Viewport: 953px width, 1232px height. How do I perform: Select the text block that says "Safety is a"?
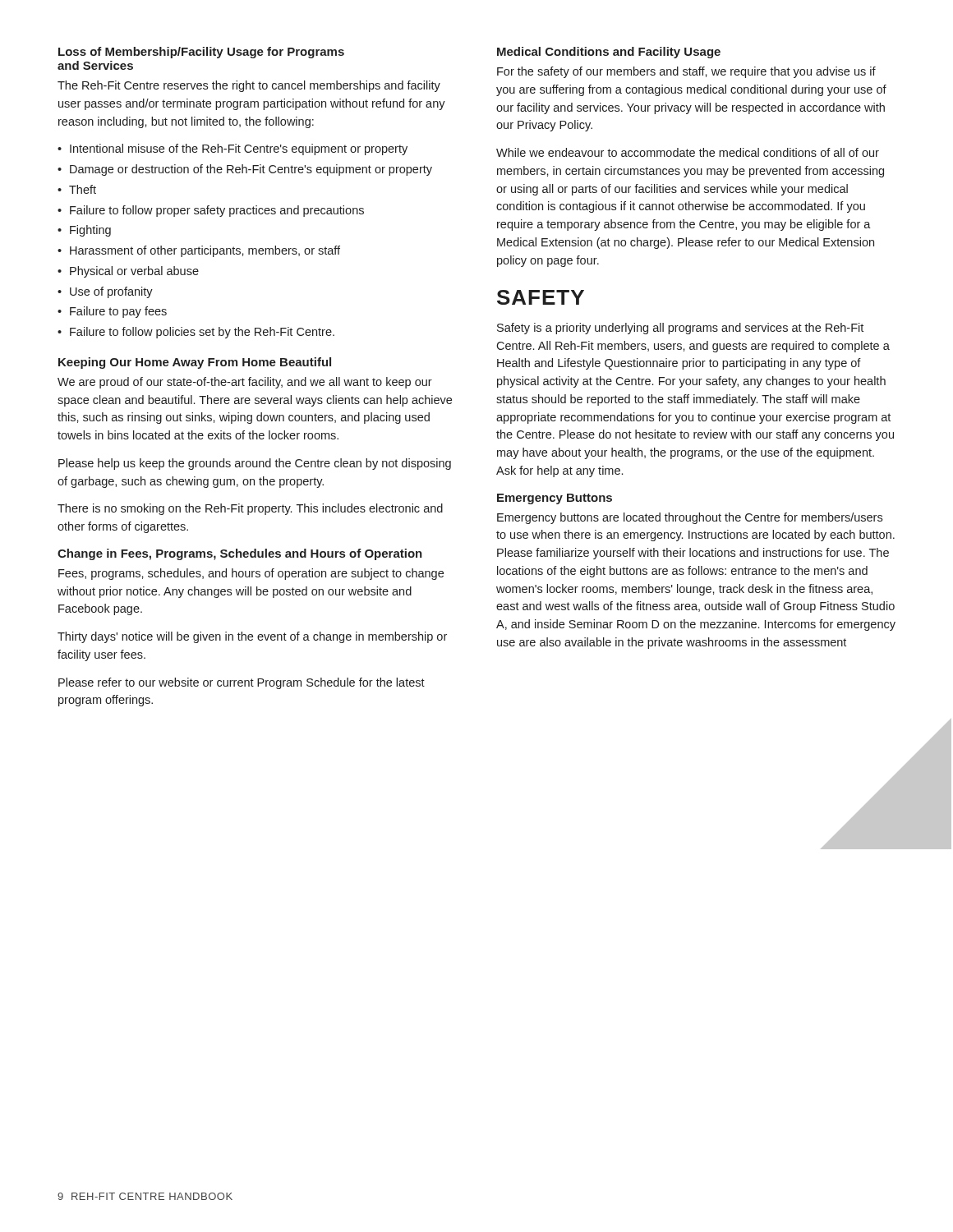(696, 400)
